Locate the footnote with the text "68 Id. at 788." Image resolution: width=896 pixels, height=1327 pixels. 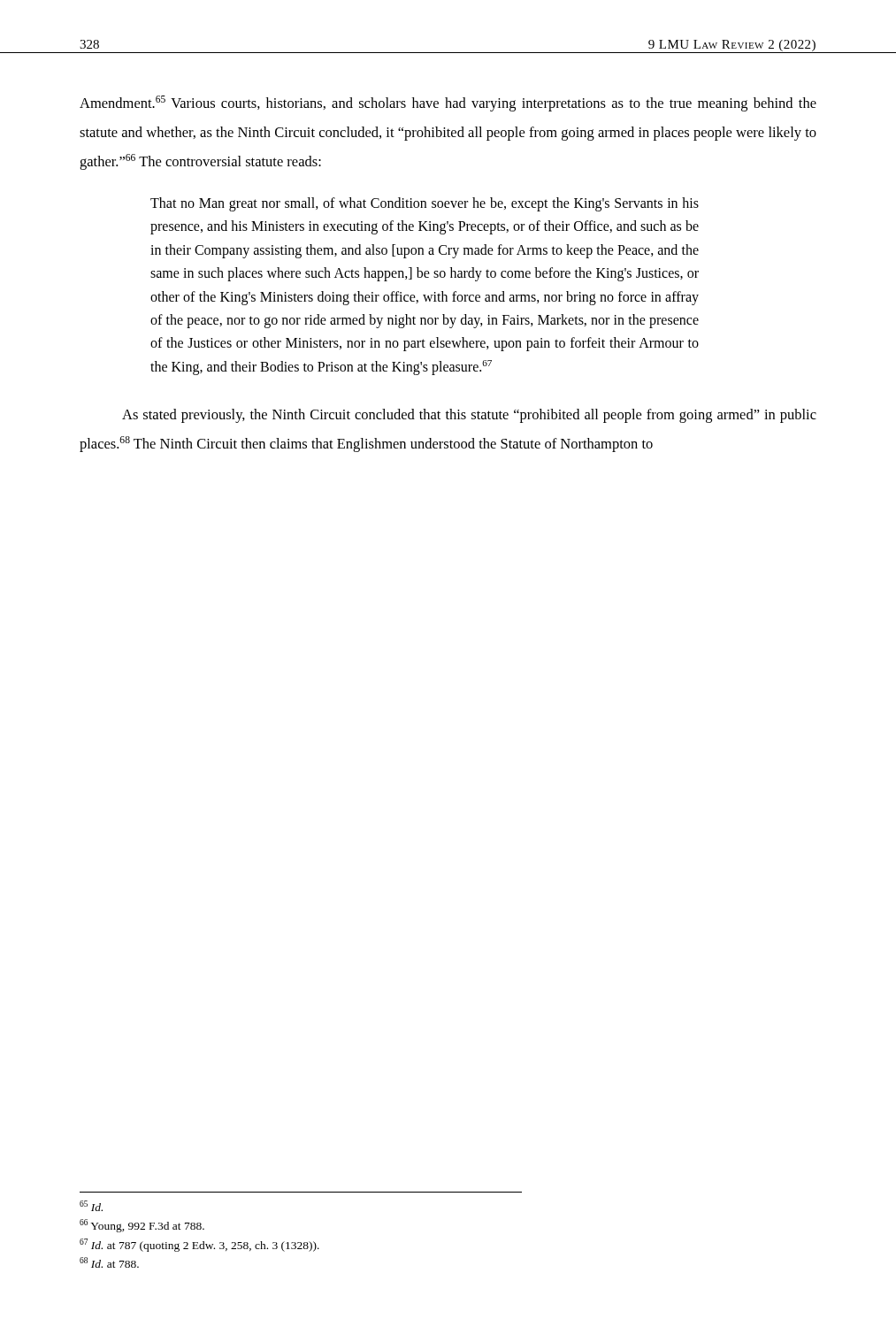pos(109,1263)
